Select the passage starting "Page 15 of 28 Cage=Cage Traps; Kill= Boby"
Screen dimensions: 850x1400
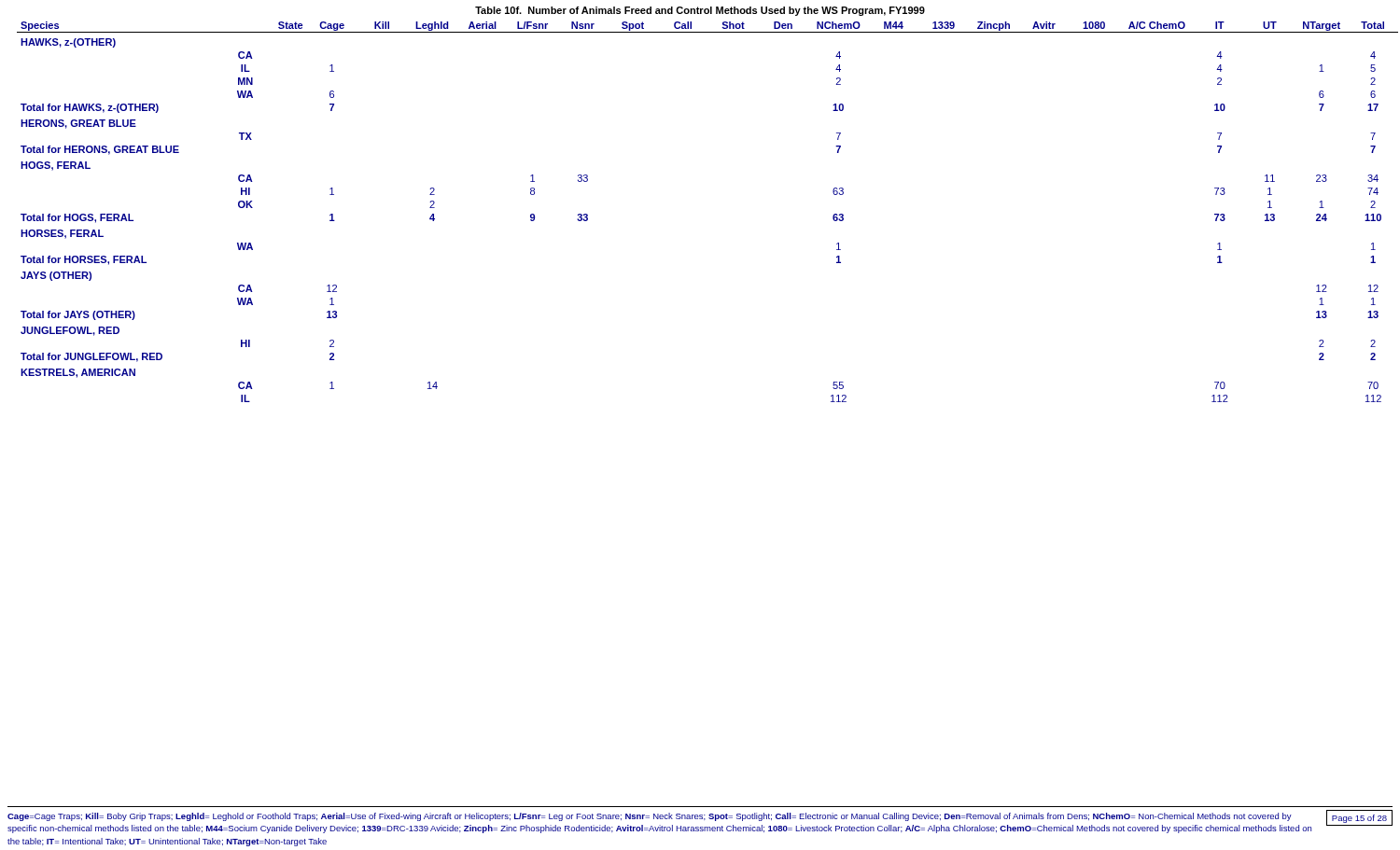(x=700, y=828)
